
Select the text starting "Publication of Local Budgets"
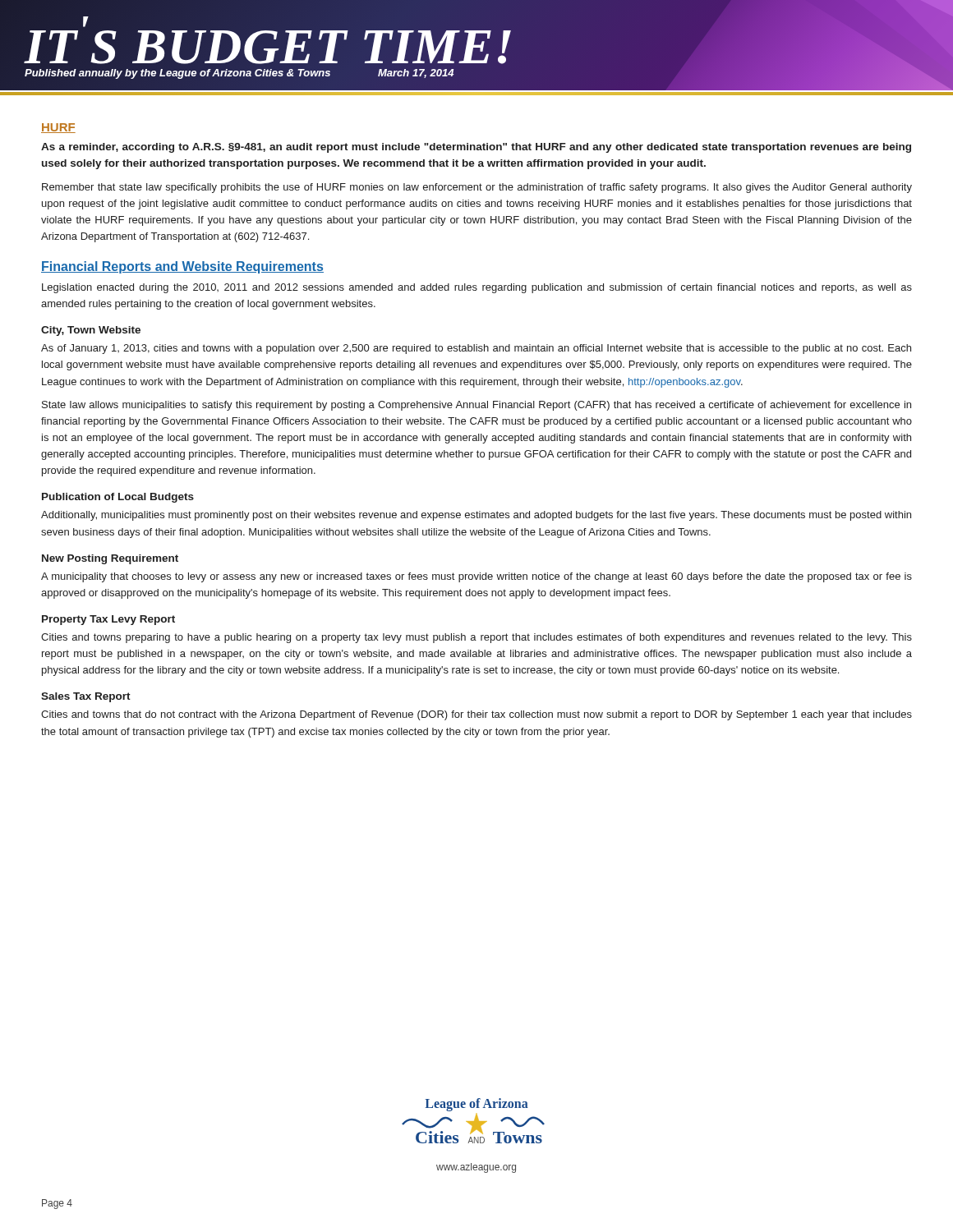(118, 497)
